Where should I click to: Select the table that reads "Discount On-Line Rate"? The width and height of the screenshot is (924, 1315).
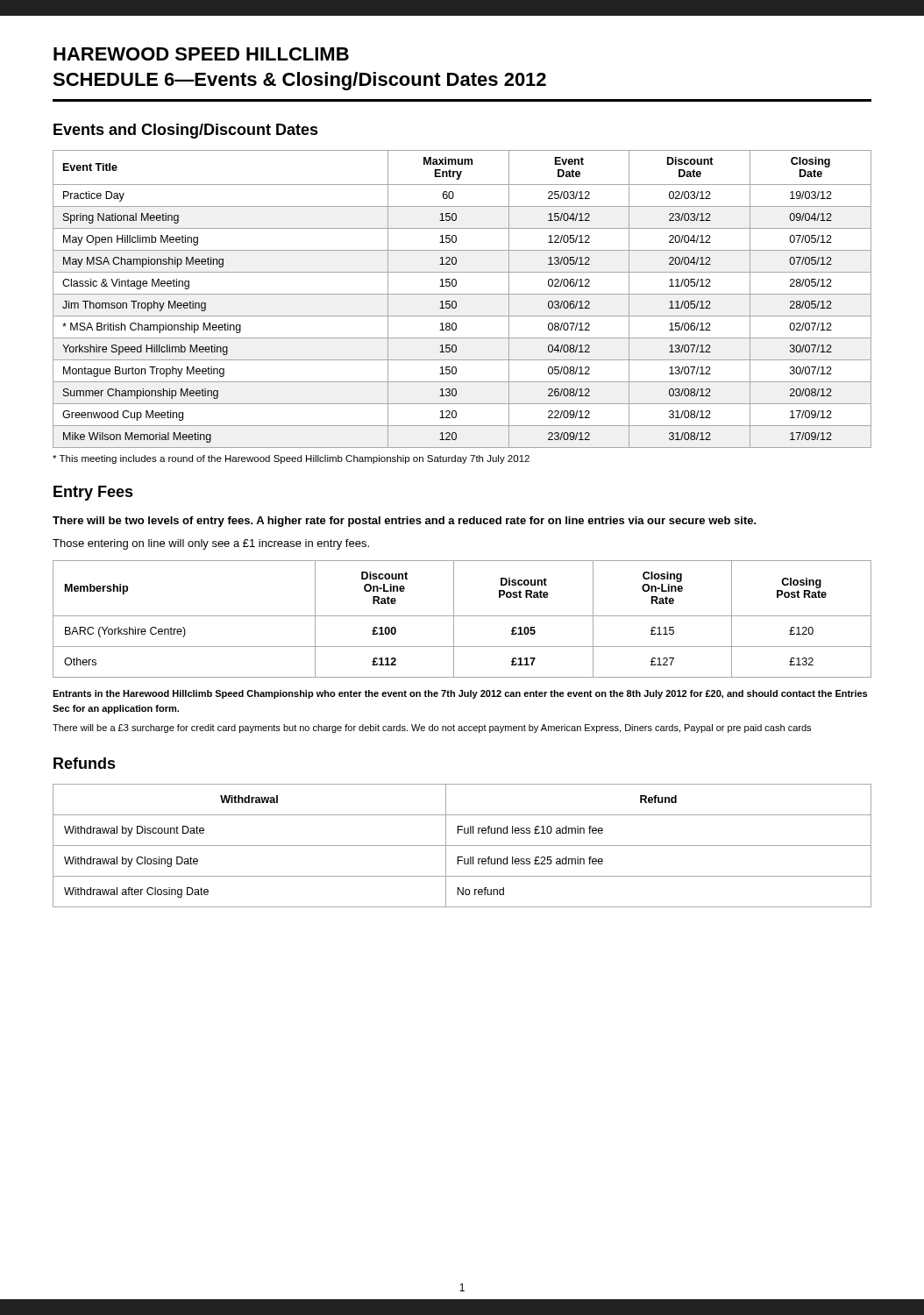(462, 619)
